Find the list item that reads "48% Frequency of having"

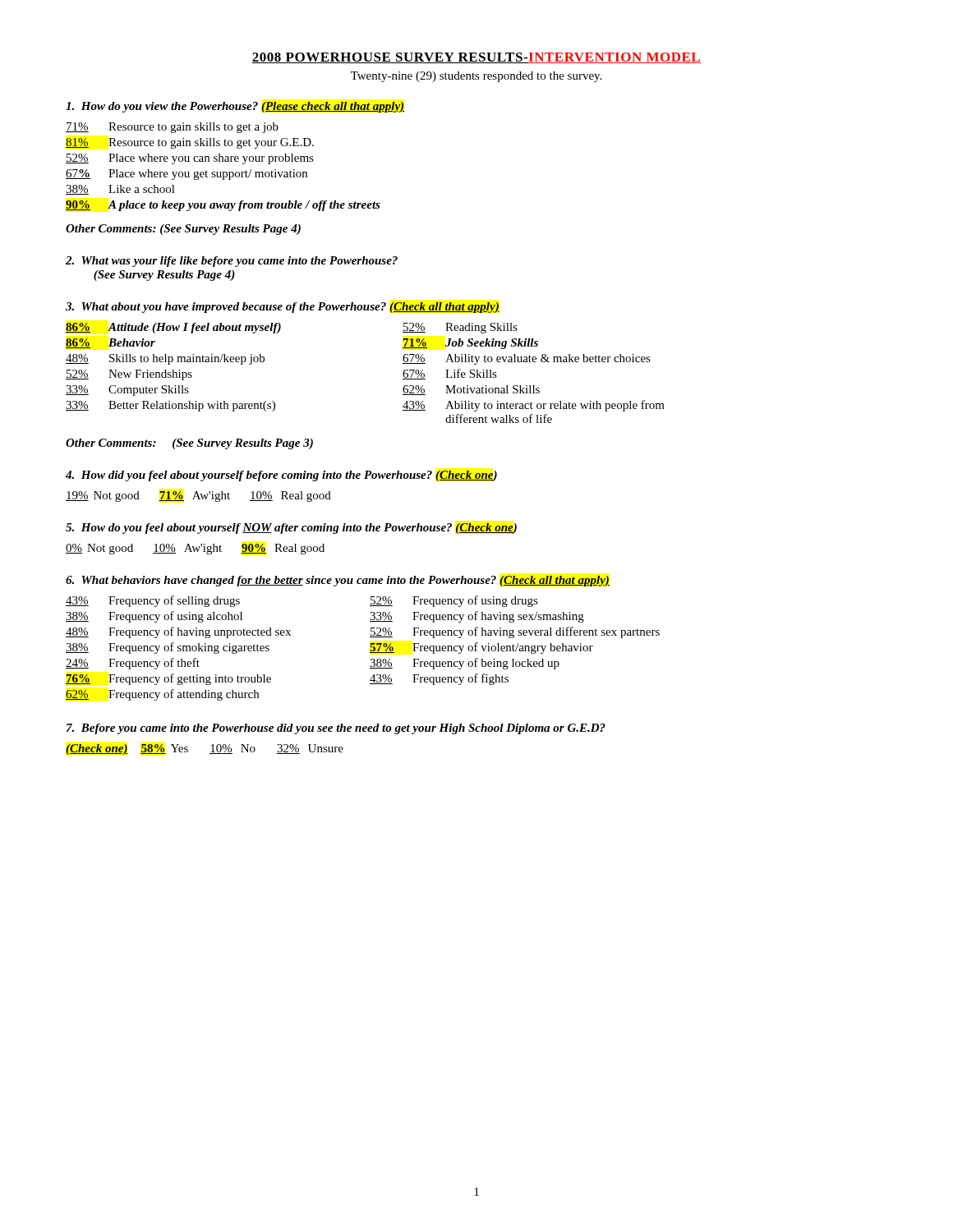(178, 632)
